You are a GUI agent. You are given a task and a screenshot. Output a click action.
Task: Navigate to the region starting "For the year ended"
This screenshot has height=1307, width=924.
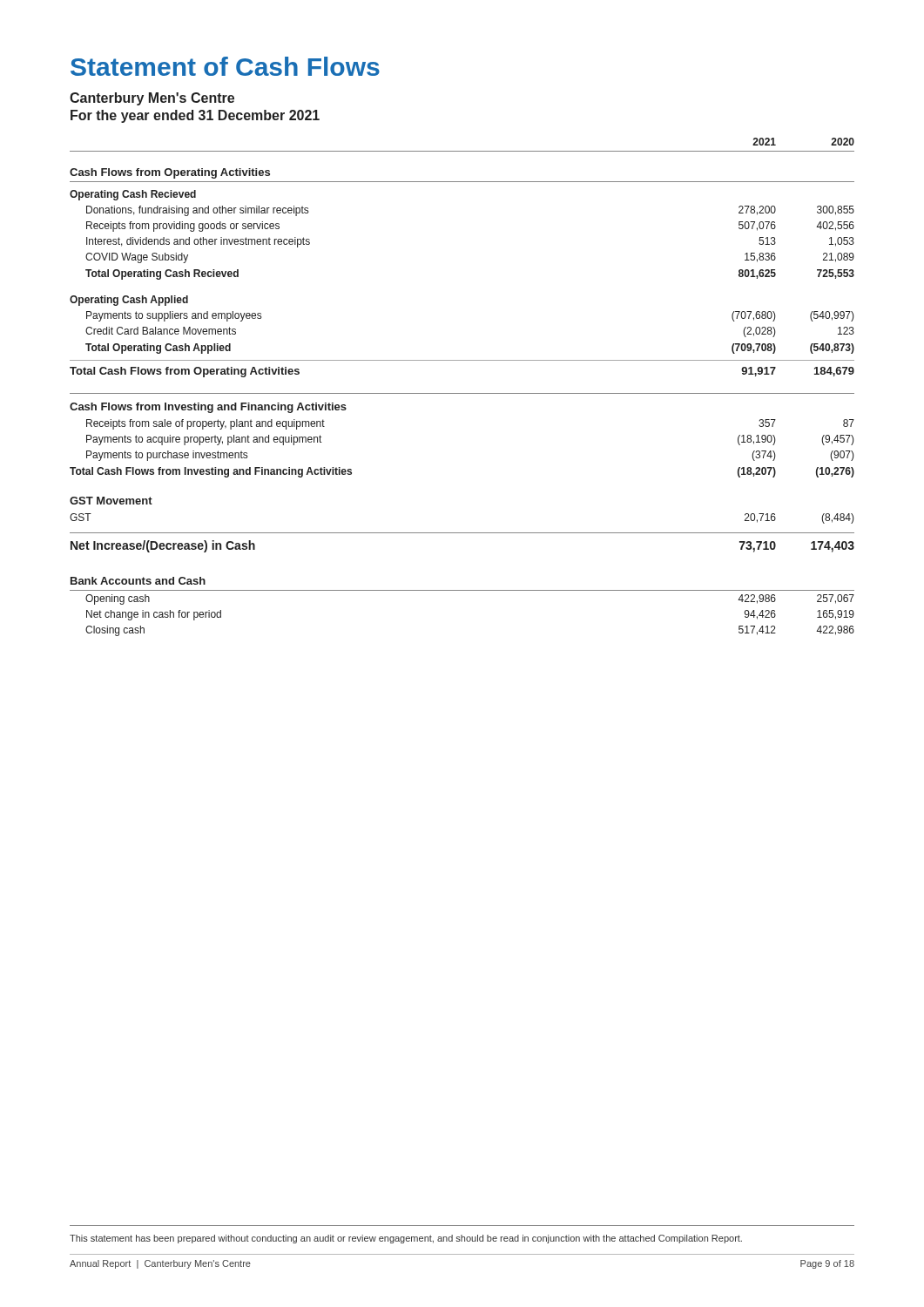point(195,116)
